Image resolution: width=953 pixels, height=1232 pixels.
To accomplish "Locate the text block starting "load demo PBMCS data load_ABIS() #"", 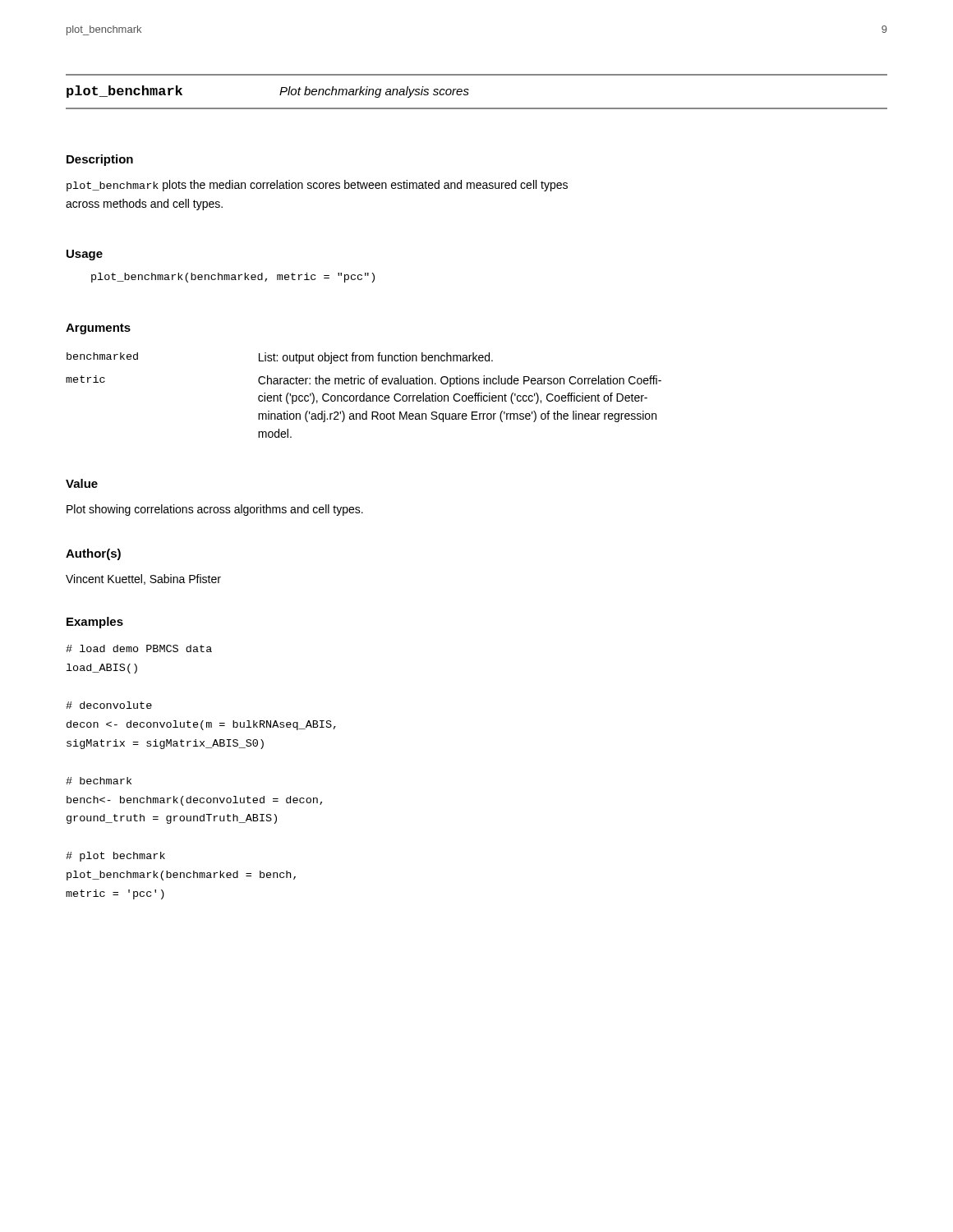I will [139, 648].
